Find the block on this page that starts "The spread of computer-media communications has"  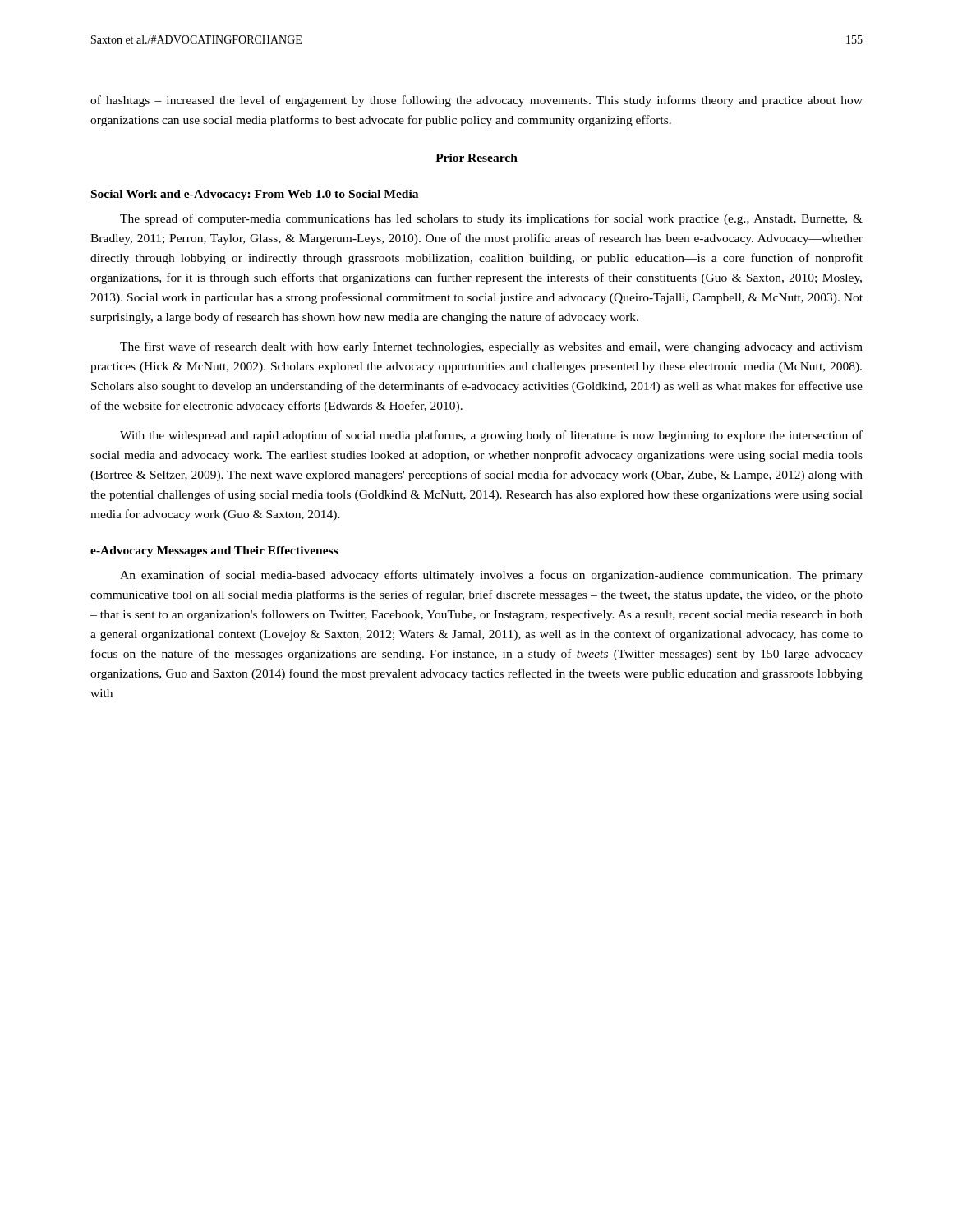(476, 267)
